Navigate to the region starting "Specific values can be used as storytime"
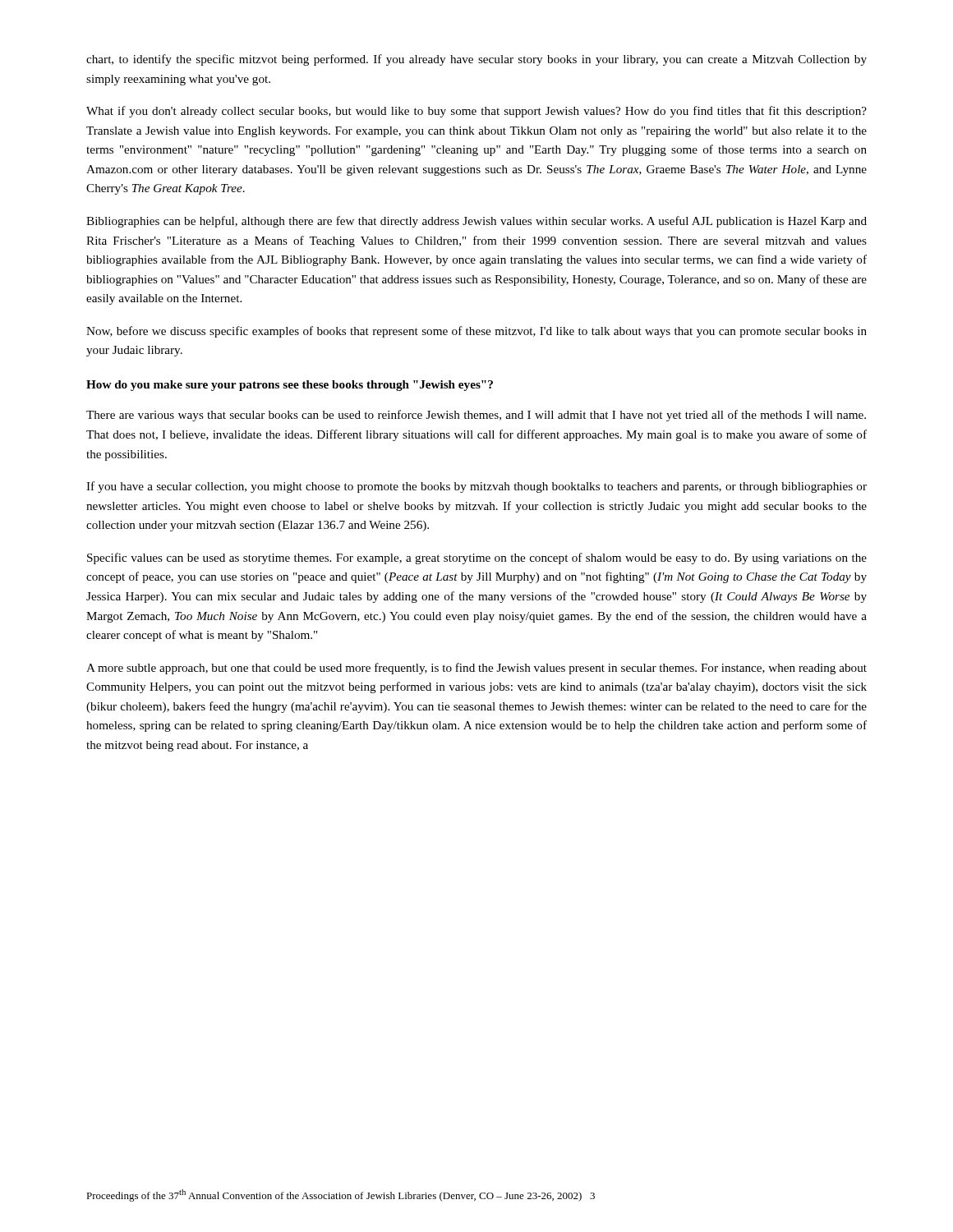953x1232 pixels. 476,596
